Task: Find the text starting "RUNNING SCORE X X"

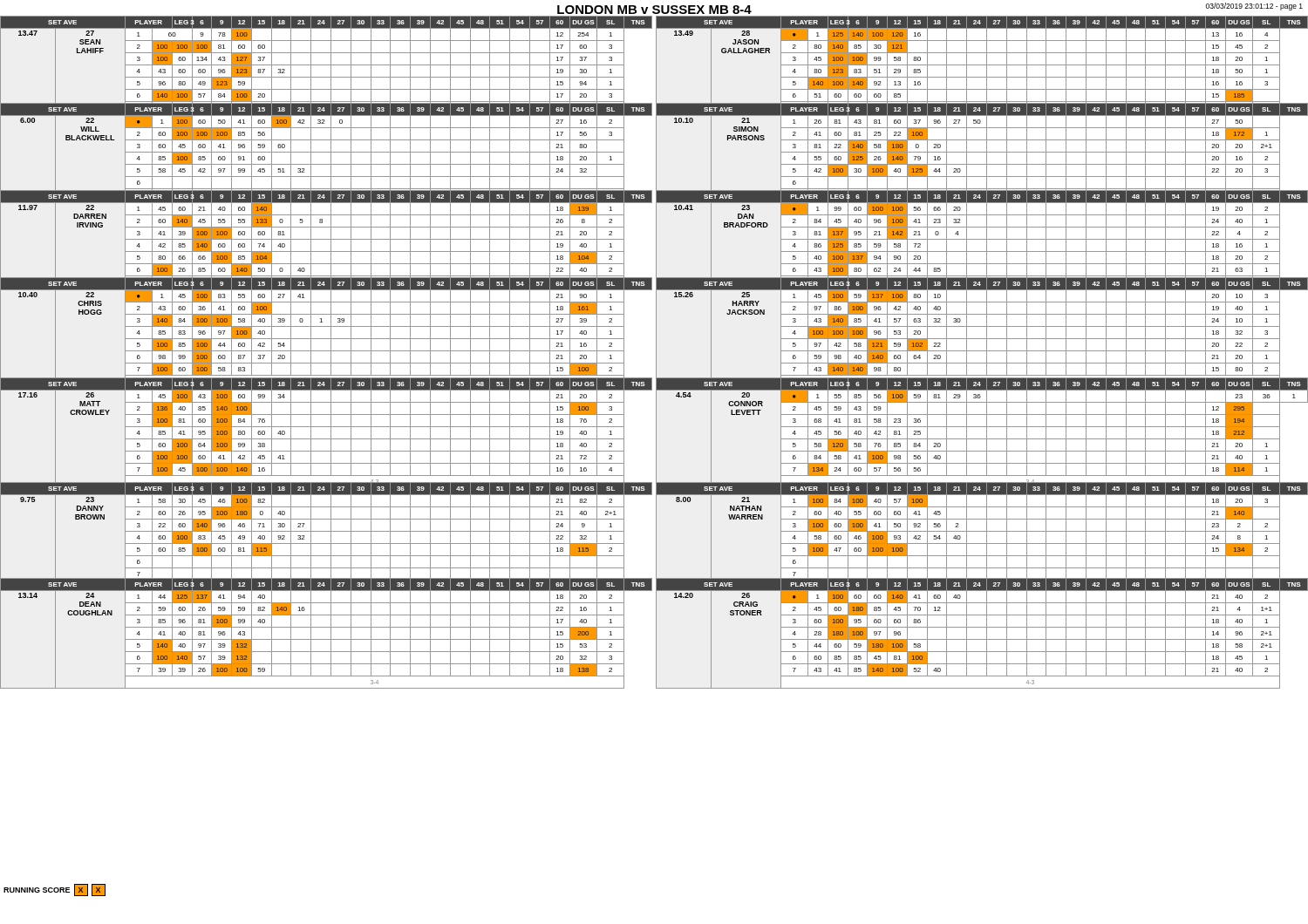Action: pos(54,890)
